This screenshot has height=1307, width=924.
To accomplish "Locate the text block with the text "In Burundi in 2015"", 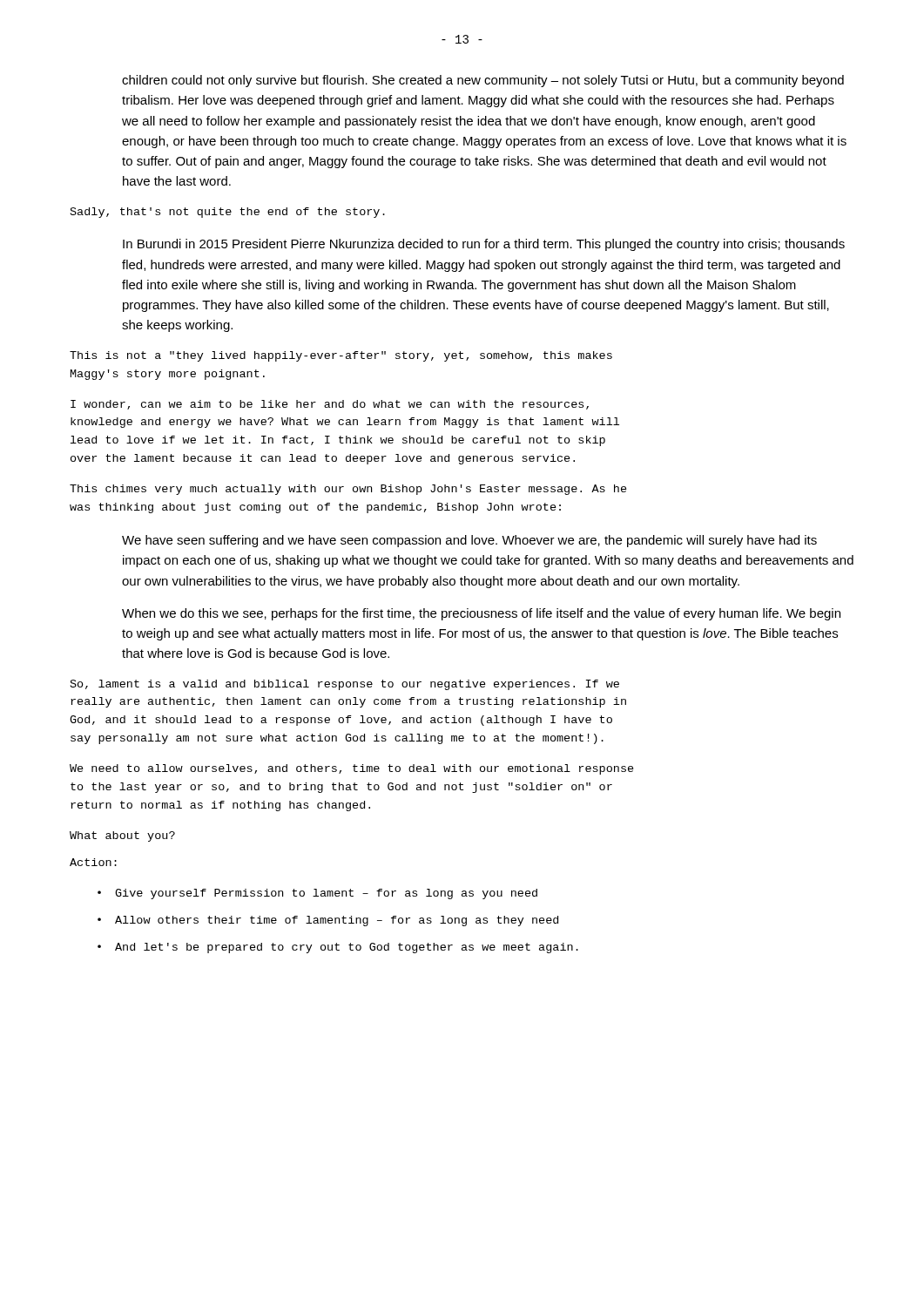I will [483, 284].
